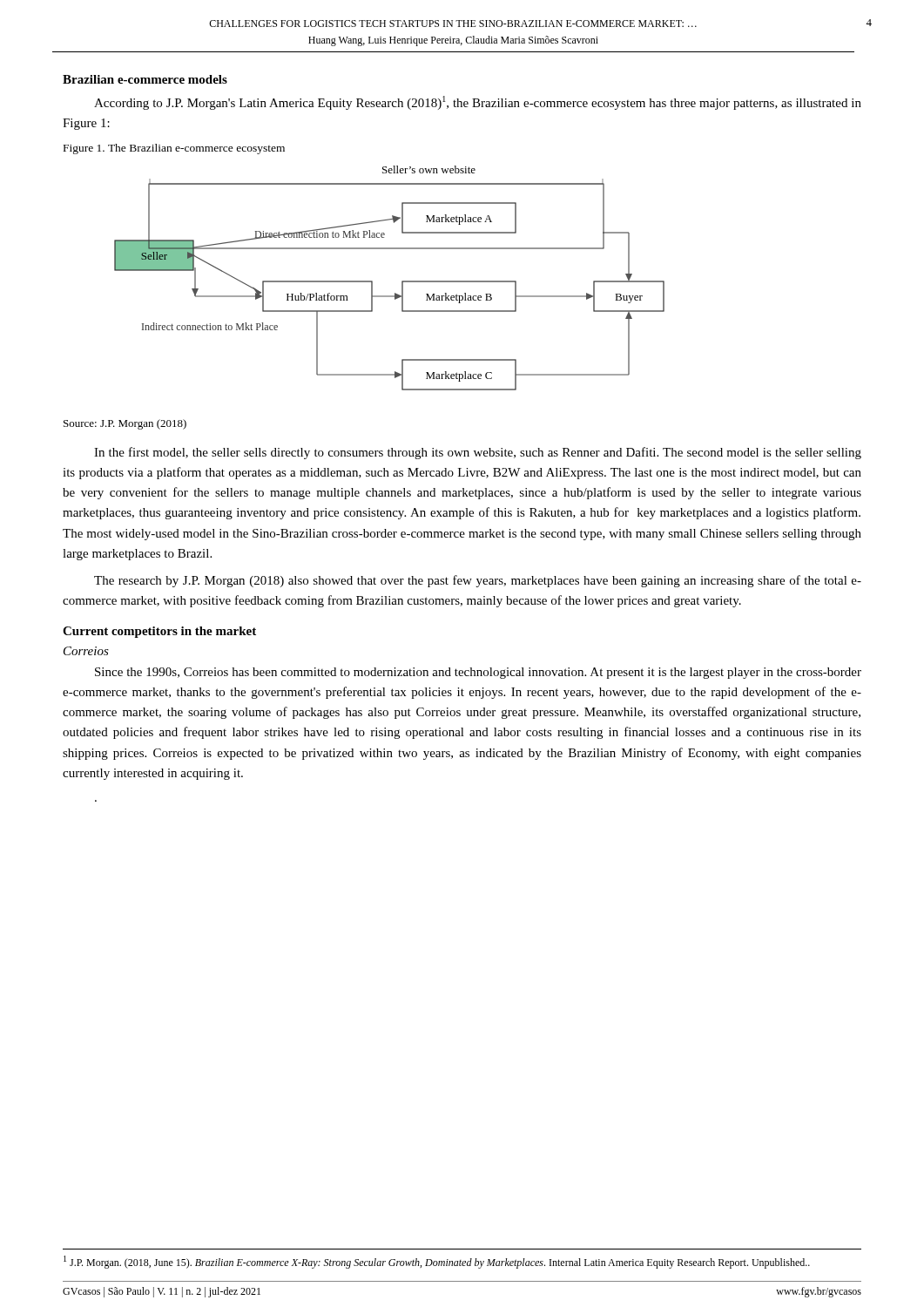Viewport: 924px width, 1307px height.
Task: Locate the text block starting "Source: J.P. Morgan (2018)"
Action: [x=125, y=423]
